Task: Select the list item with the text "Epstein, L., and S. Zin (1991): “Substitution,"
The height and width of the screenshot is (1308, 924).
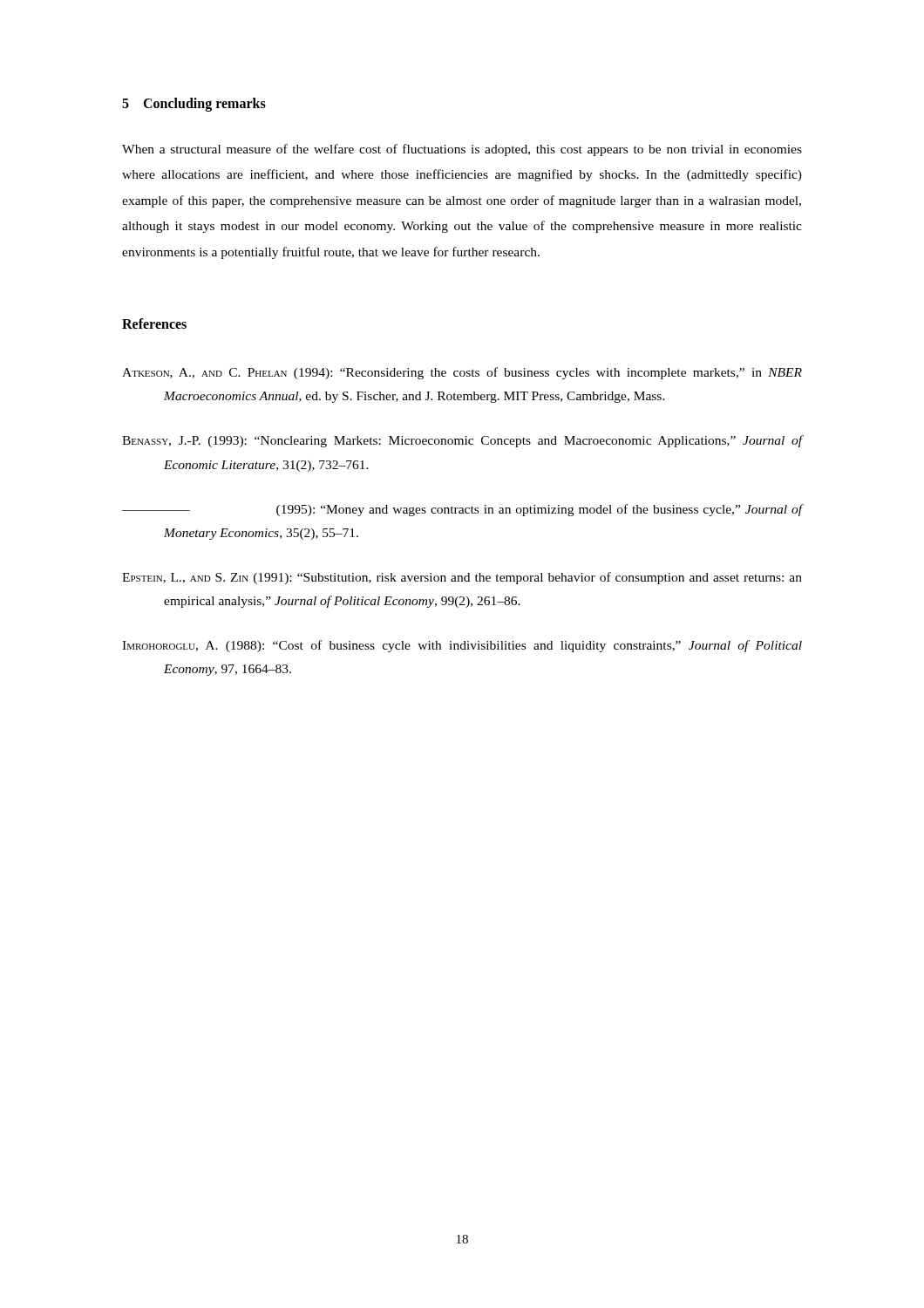Action: point(462,589)
